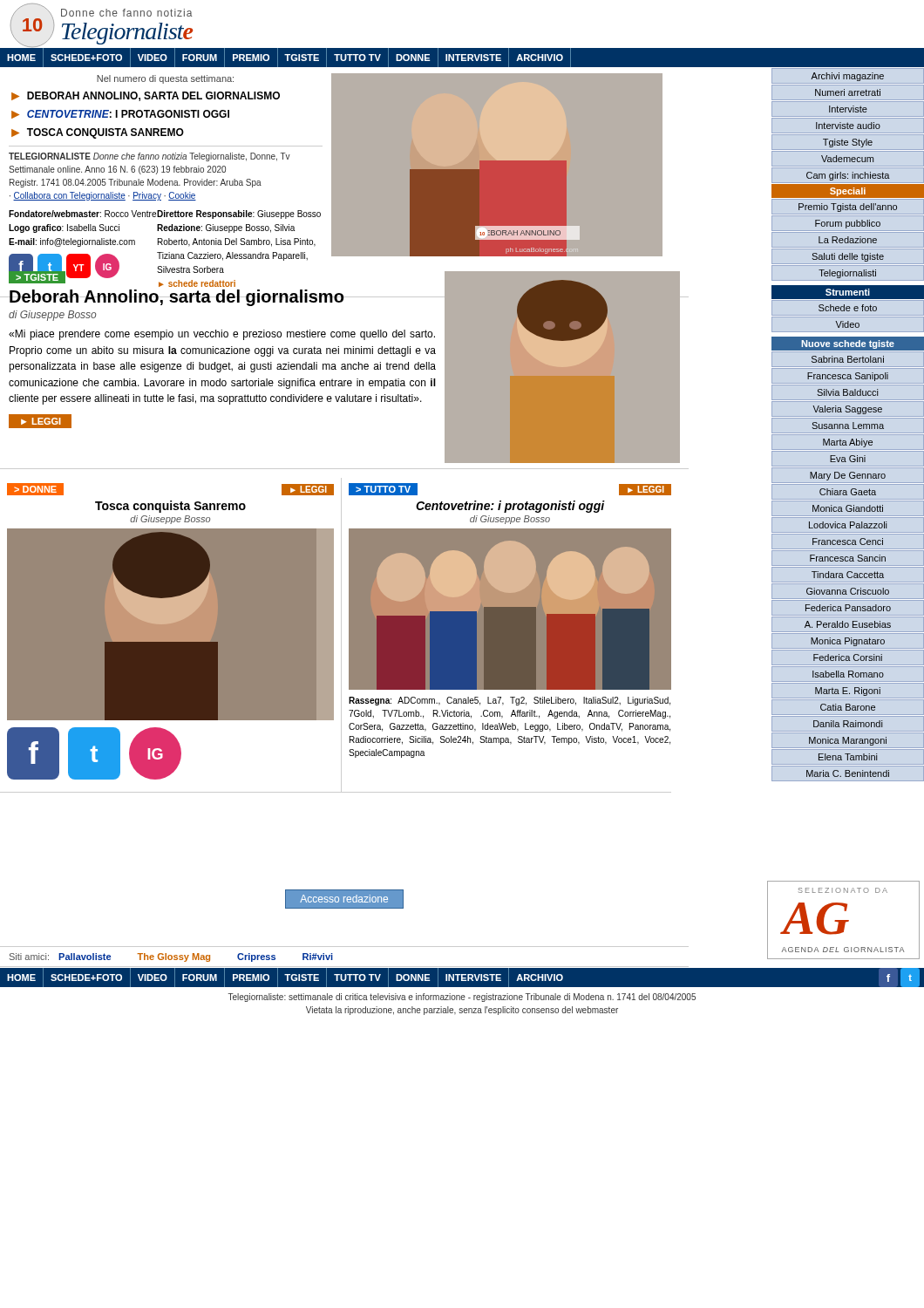The image size is (924, 1308).
Task: Find the list item with the text "Marta E. Rigoni"
Action: tap(848, 691)
